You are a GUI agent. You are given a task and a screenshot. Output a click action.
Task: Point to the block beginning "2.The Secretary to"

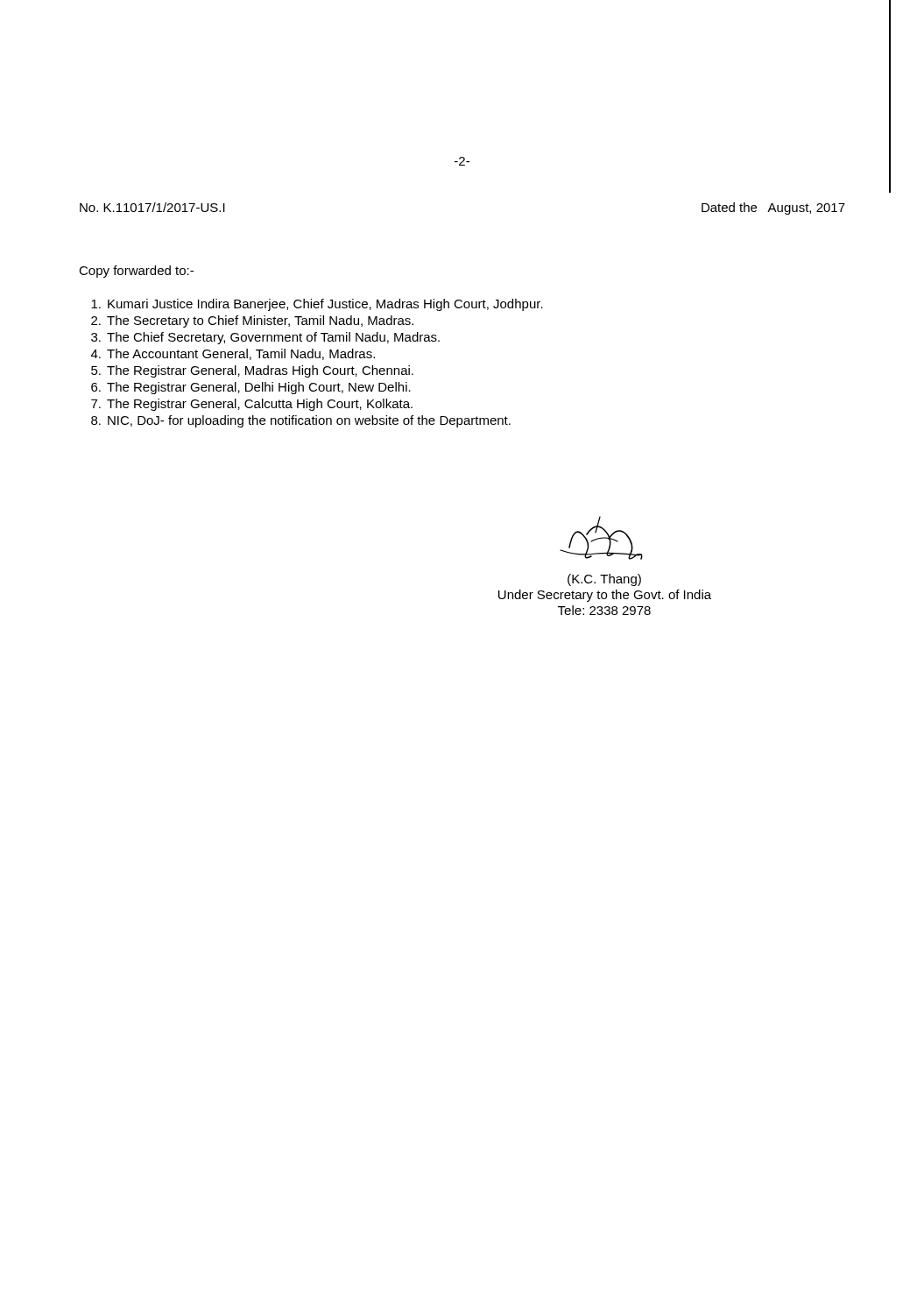[x=247, y=320]
